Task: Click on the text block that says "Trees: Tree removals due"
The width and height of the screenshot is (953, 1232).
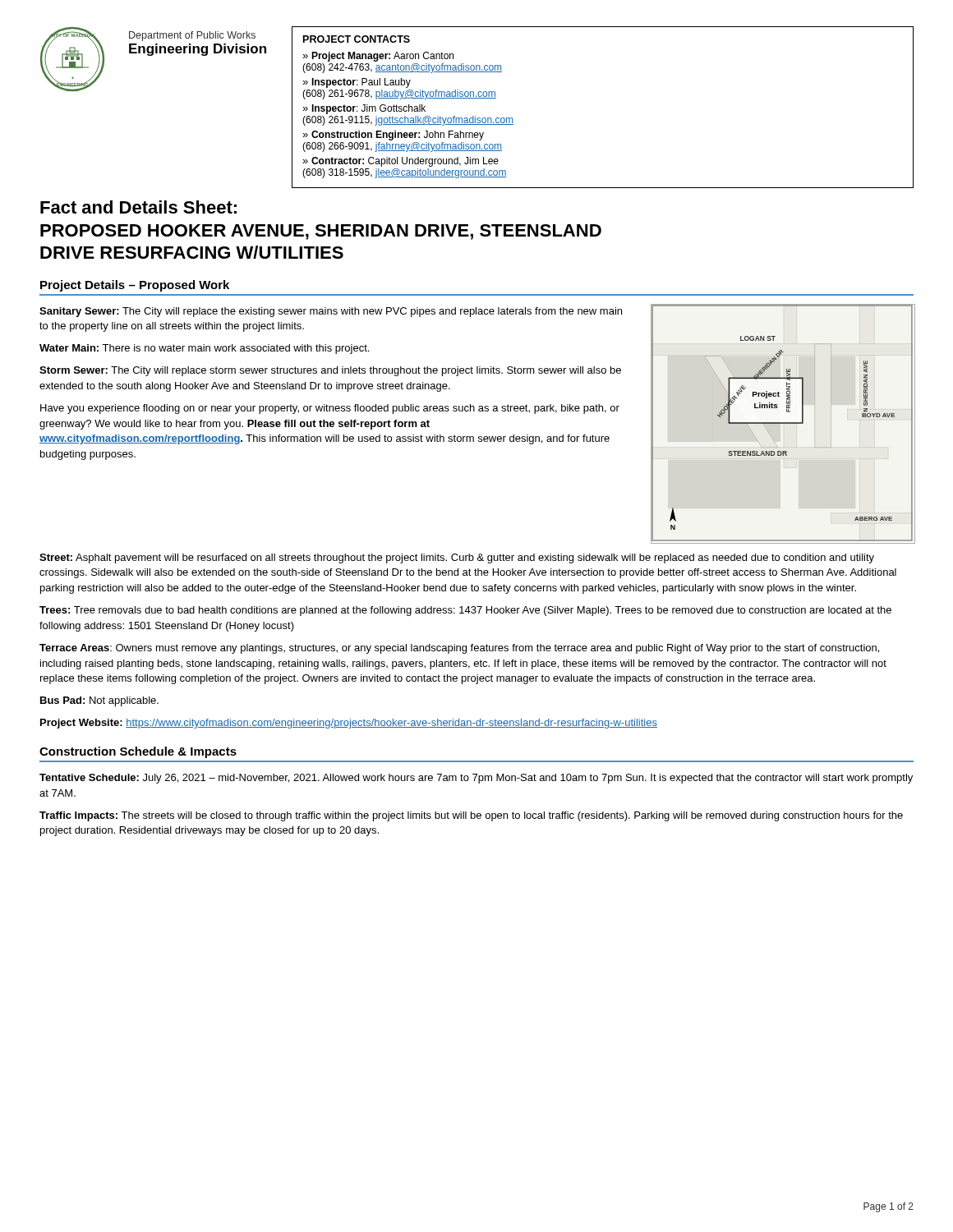Action: (466, 618)
